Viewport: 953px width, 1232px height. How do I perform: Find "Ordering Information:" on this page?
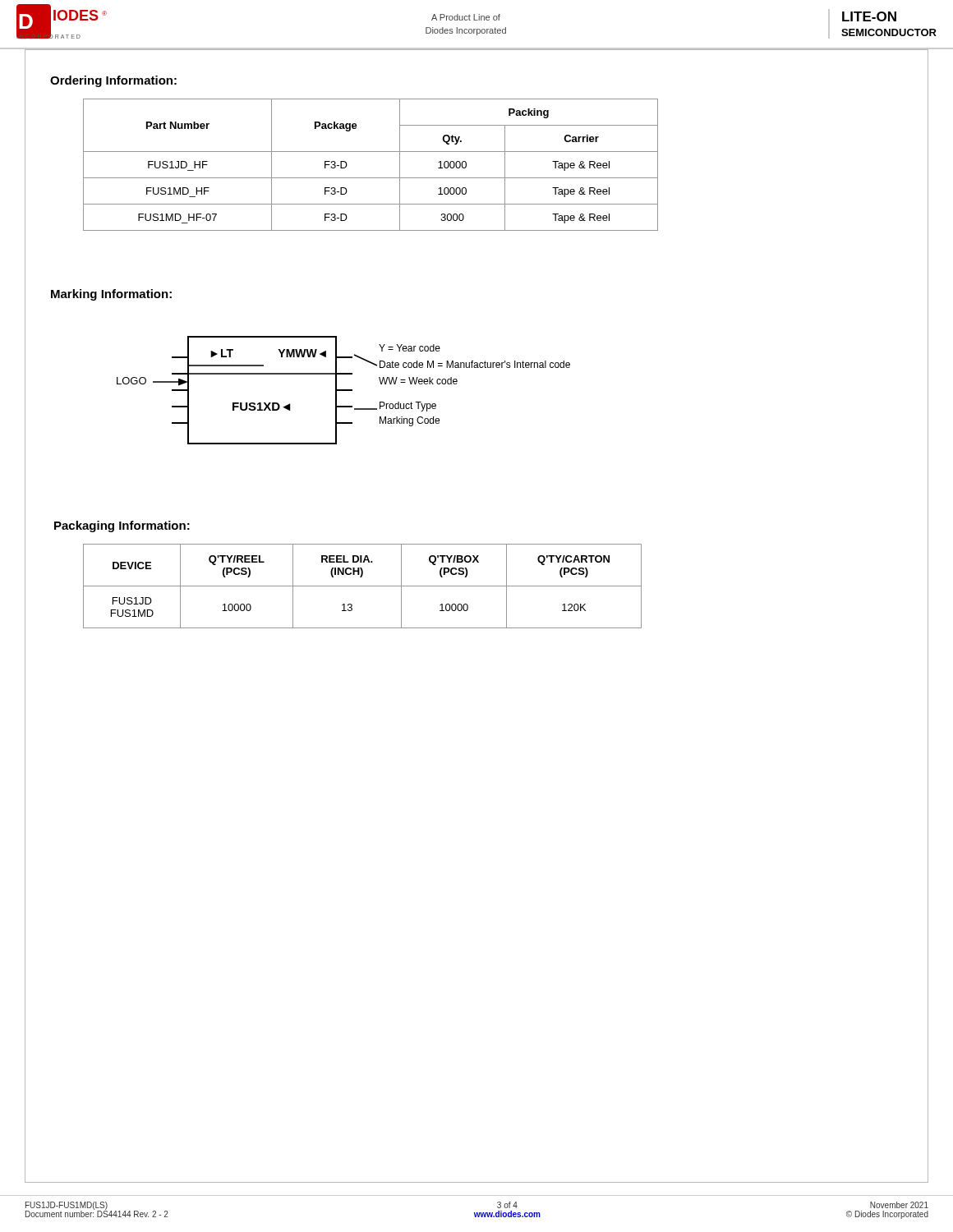tap(114, 80)
